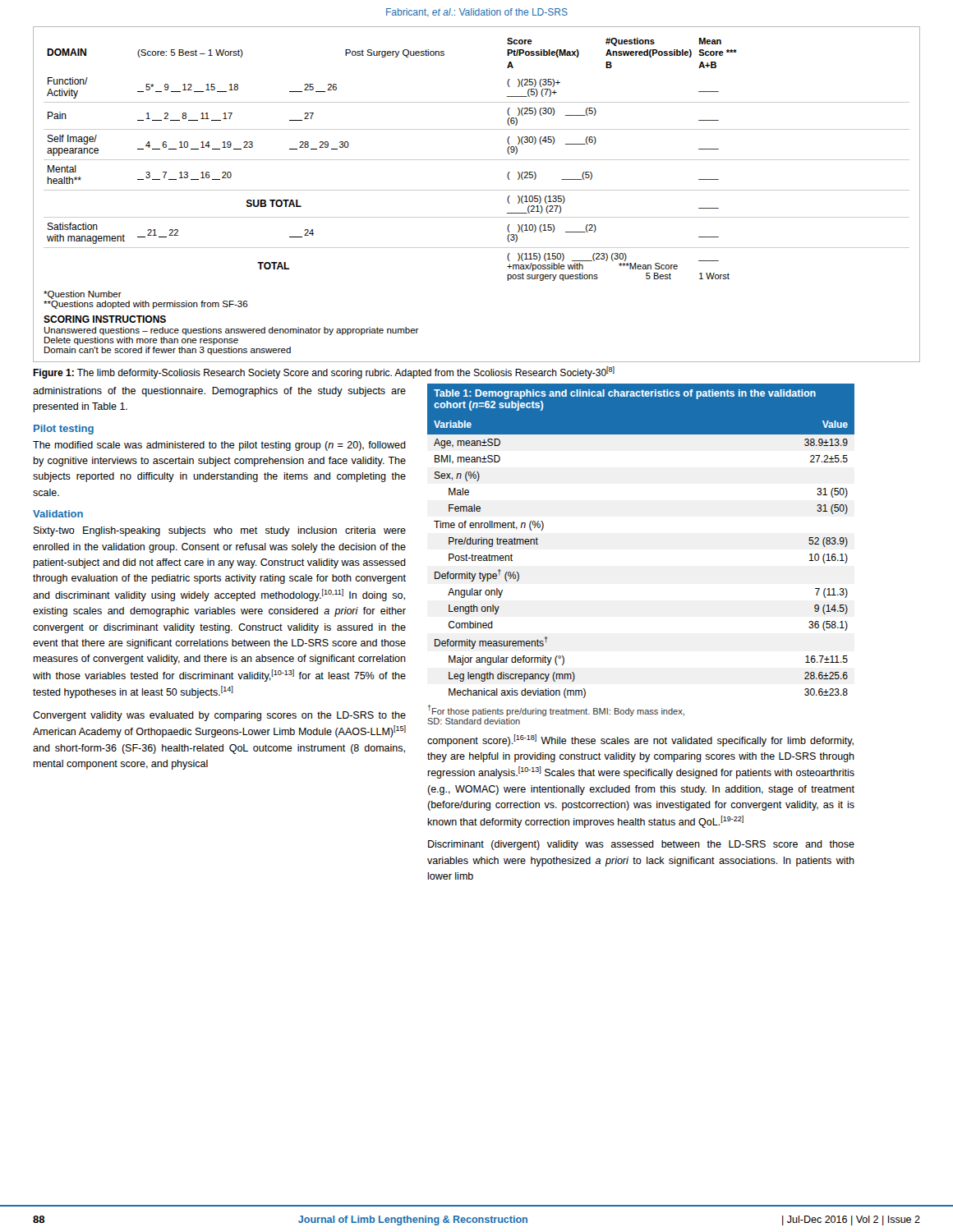
Task: Select the table that reads "Length only"
Action: (641, 555)
